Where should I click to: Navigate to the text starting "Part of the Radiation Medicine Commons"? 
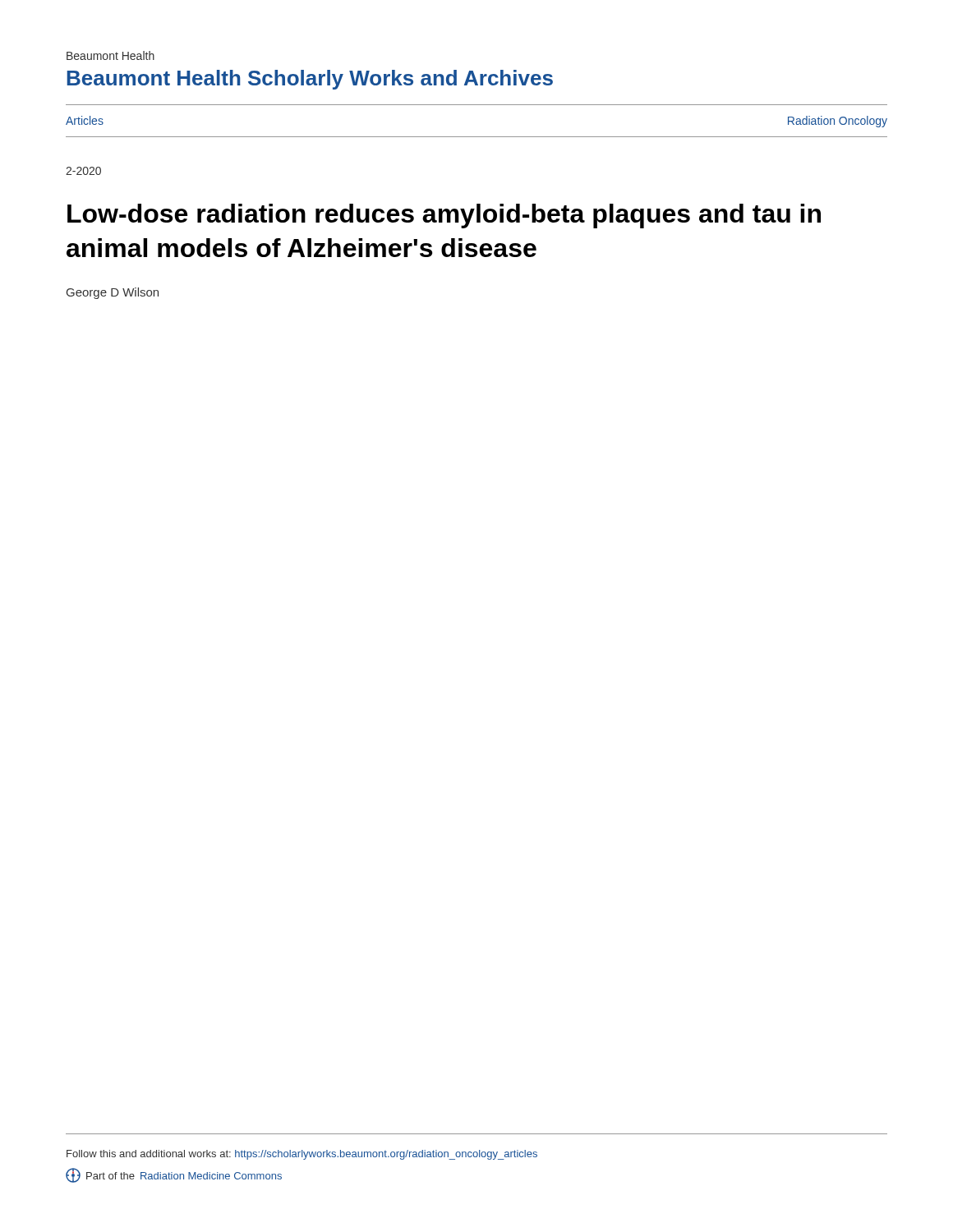[174, 1175]
